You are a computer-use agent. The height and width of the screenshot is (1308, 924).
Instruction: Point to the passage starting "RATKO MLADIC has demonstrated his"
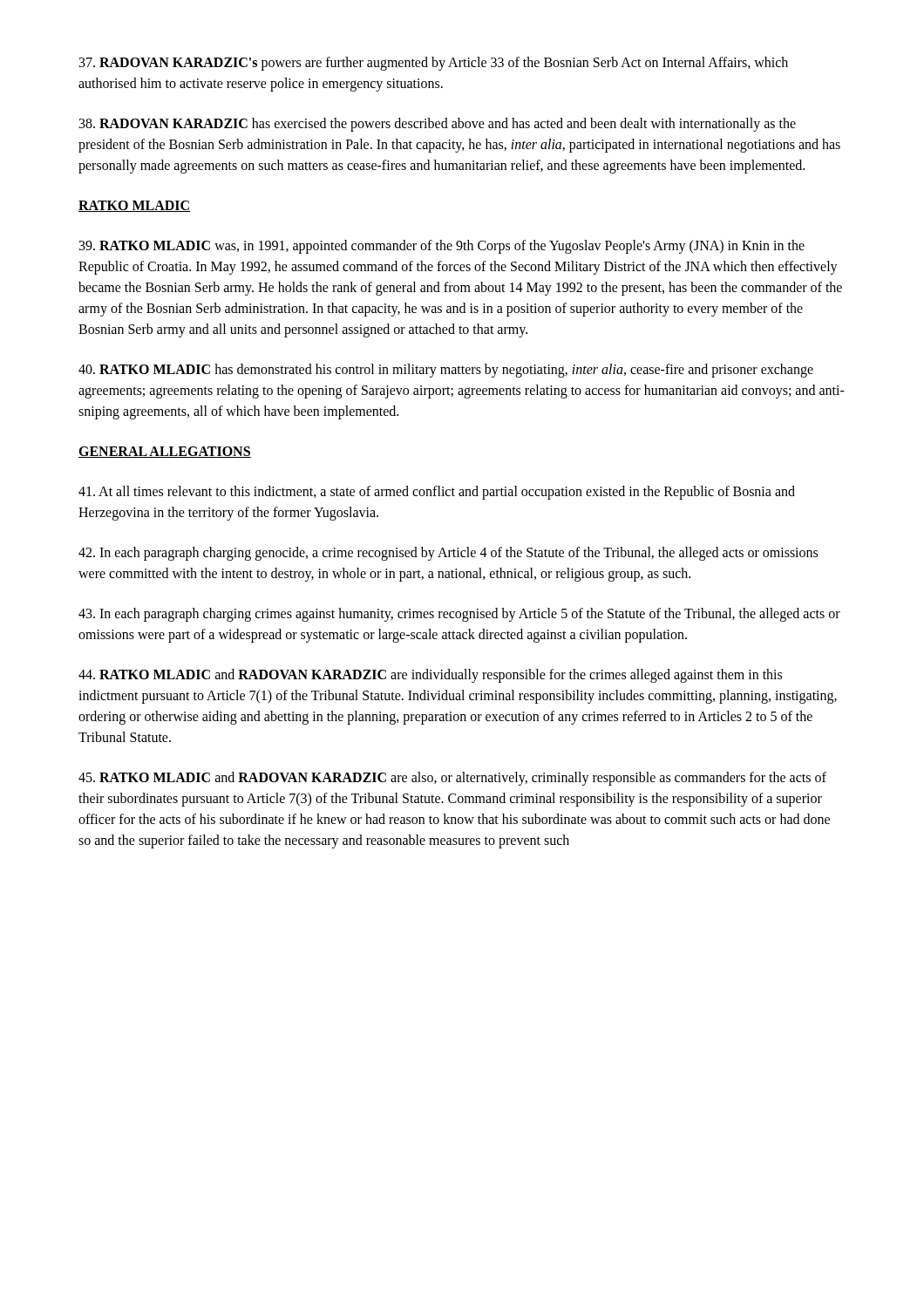(x=461, y=390)
